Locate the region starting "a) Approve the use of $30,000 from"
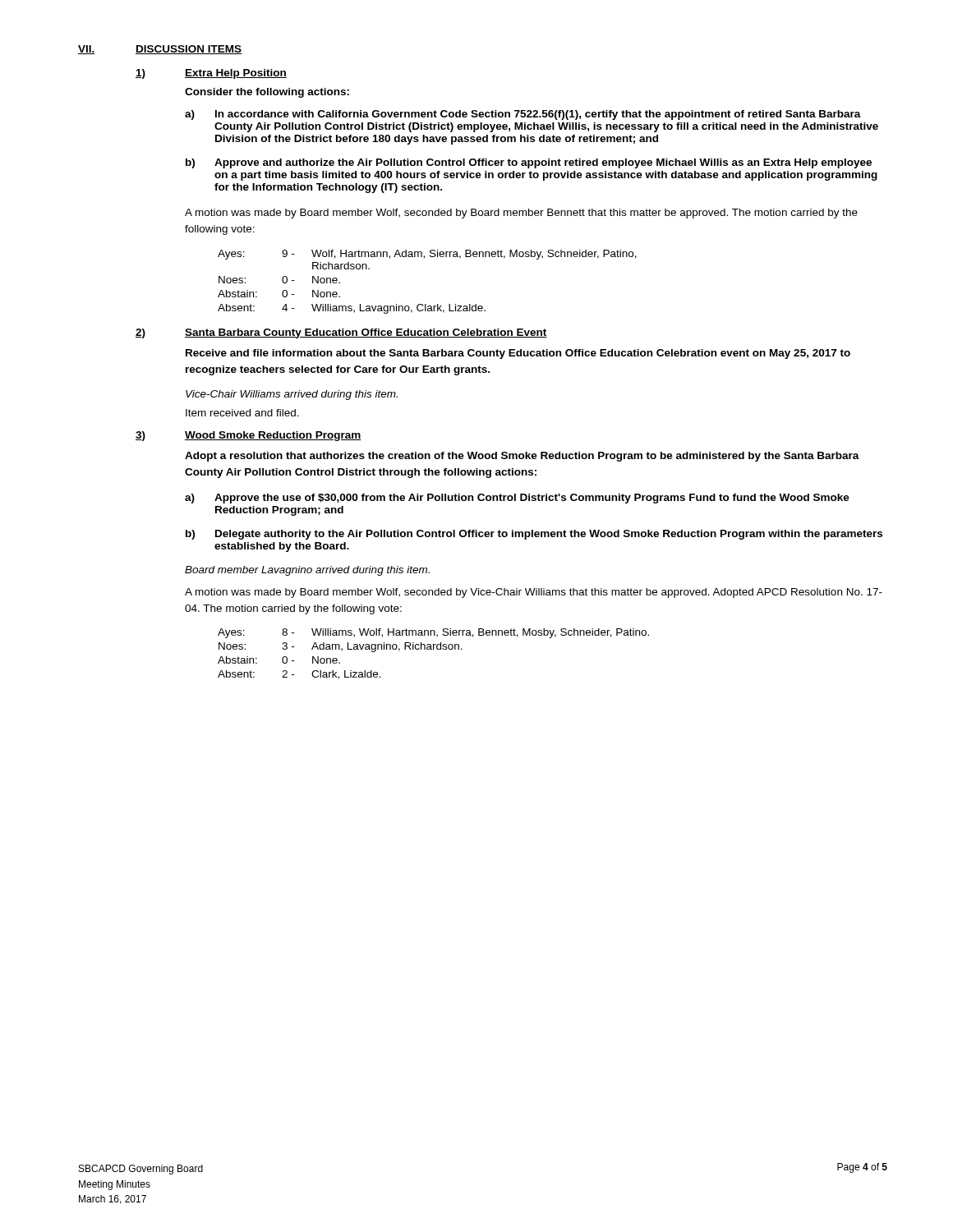The image size is (953, 1232). (x=536, y=503)
